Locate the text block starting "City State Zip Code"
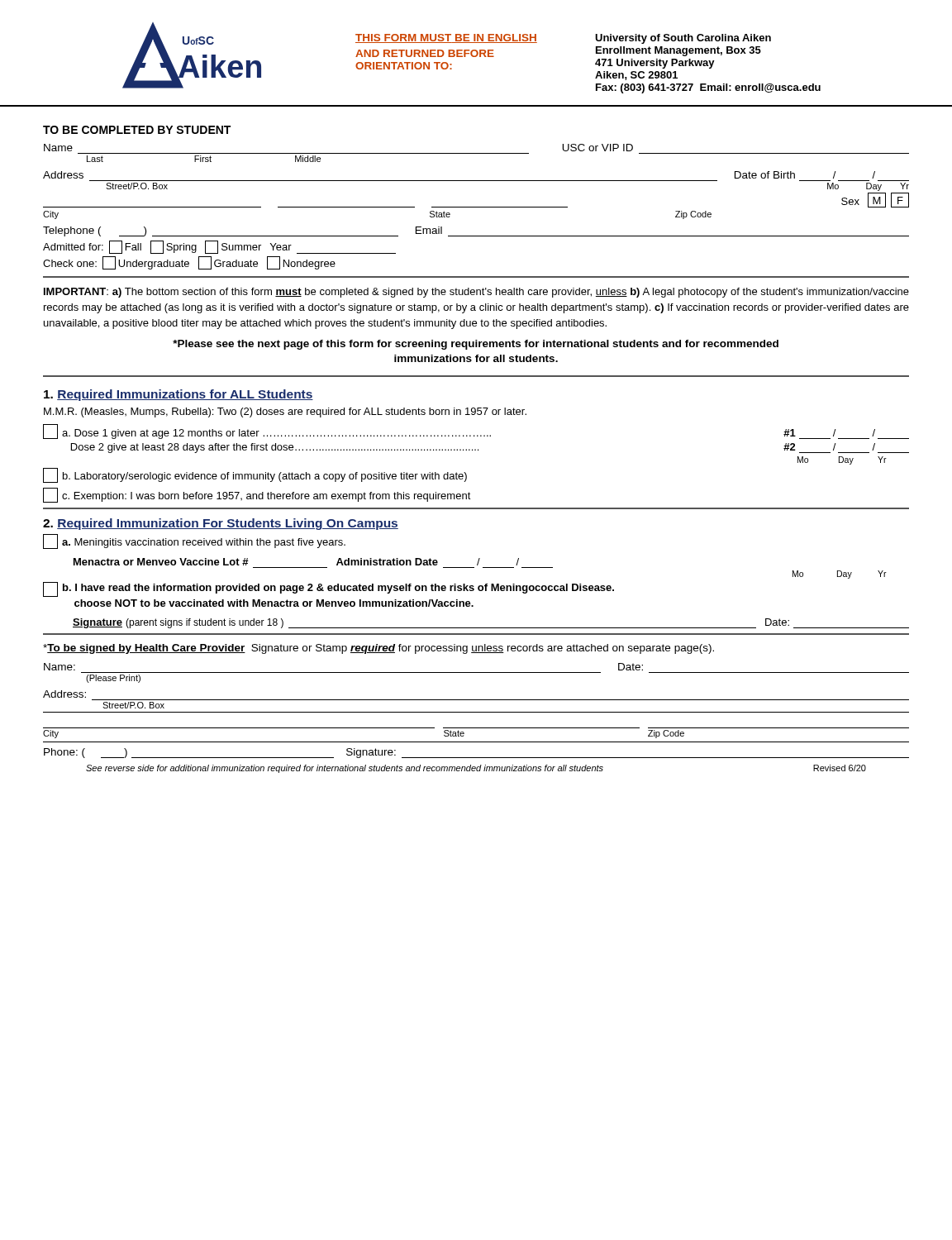This screenshot has width=952, height=1240. (x=476, y=726)
